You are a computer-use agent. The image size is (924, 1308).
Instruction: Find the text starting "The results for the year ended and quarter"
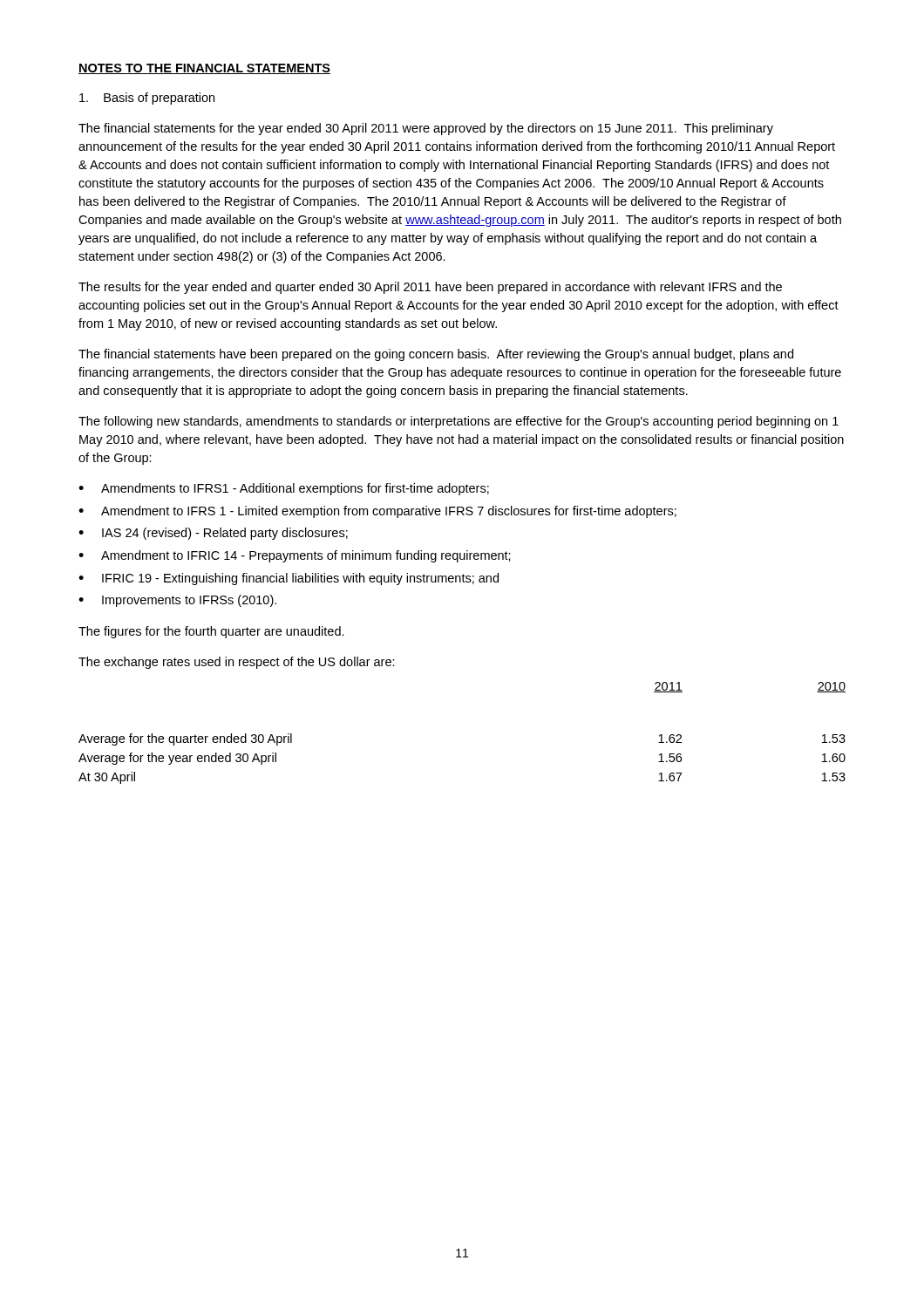pos(458,305)
